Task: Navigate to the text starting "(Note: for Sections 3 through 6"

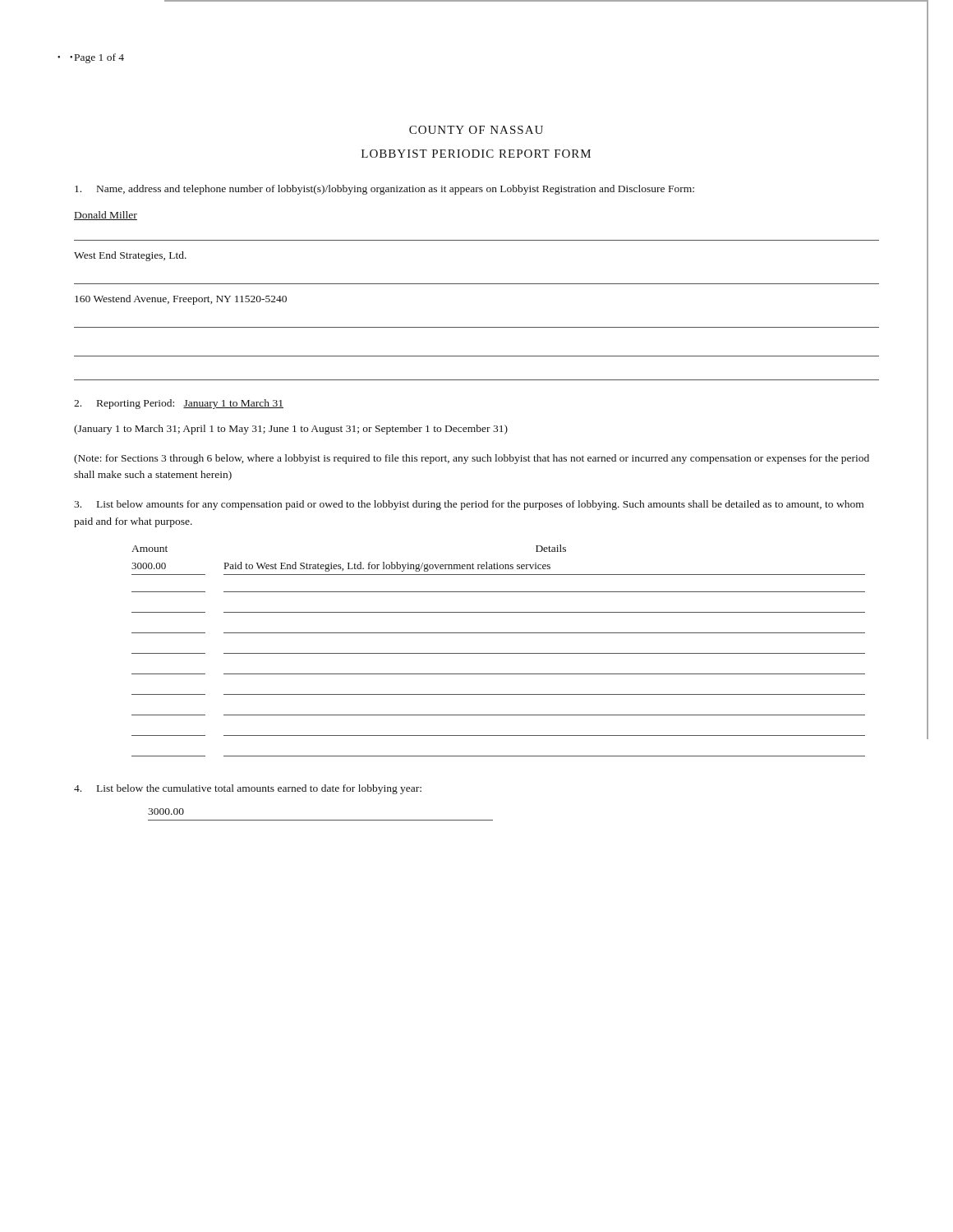Action: click(x=472, y=466)
